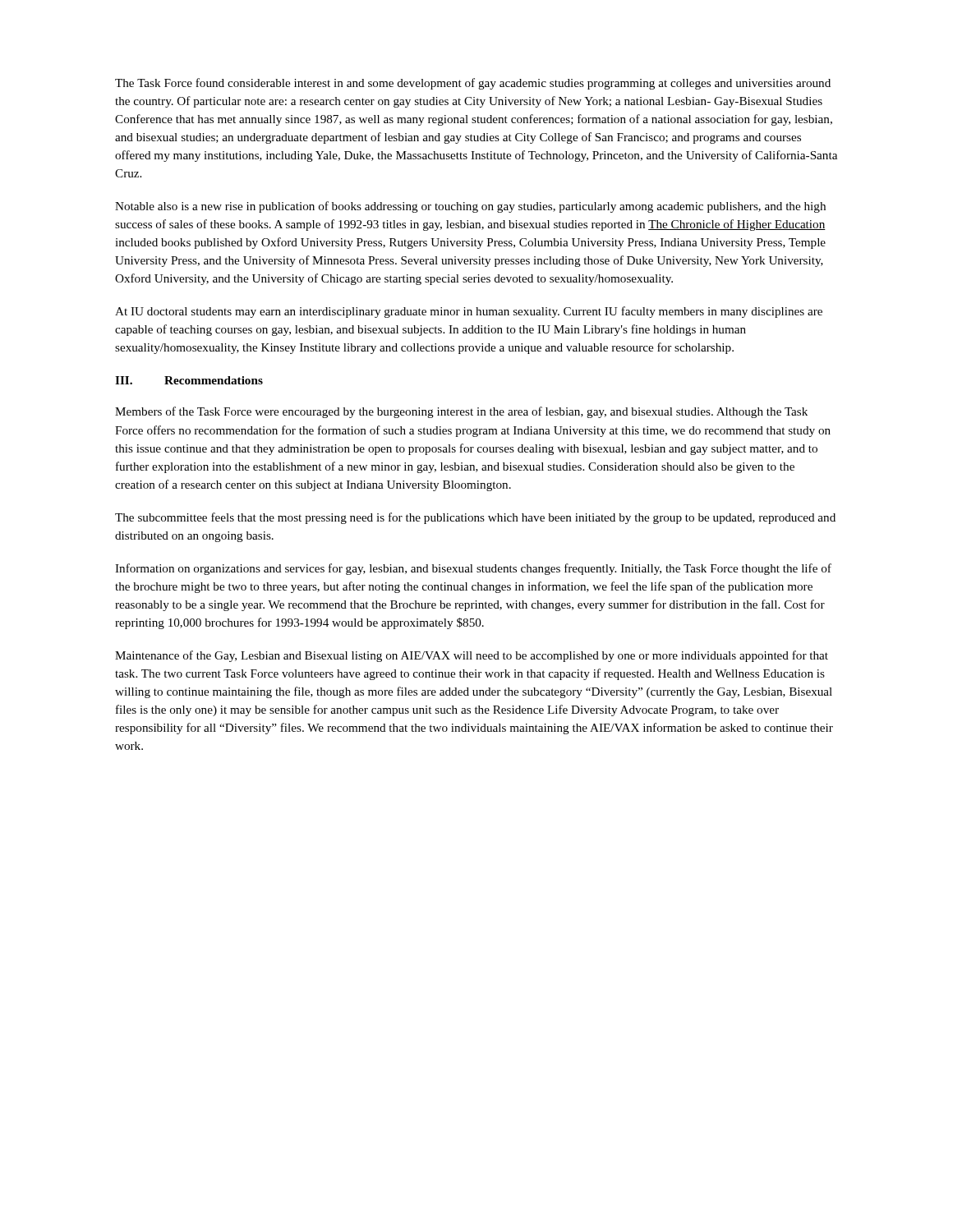Find the block on this page that starts "At IU doctoral students"
Viewport: 953px width, 1232px height.
[x=469, y=329]
